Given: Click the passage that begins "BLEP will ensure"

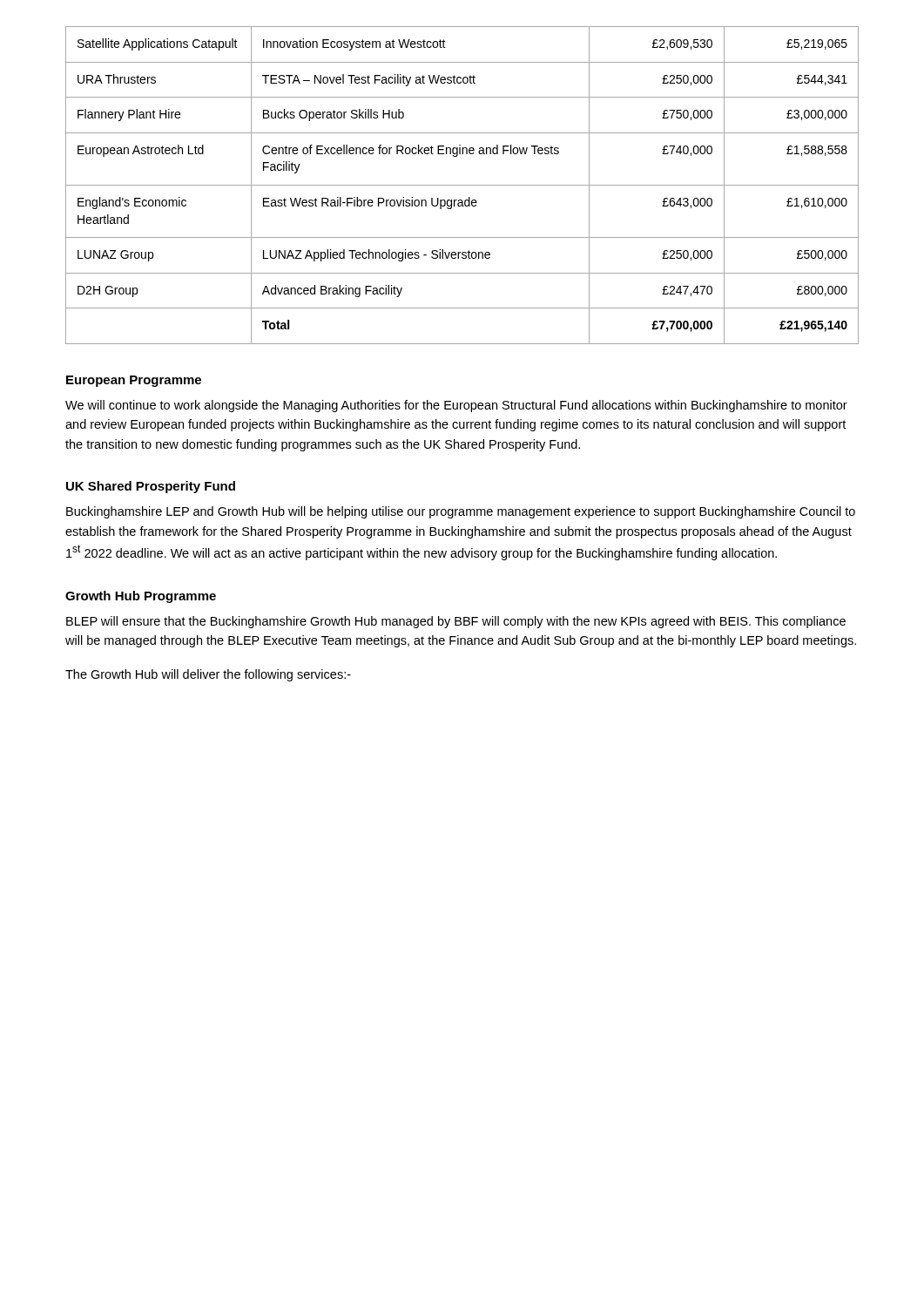Looking at the screenshot, I should tap(461, 631).
